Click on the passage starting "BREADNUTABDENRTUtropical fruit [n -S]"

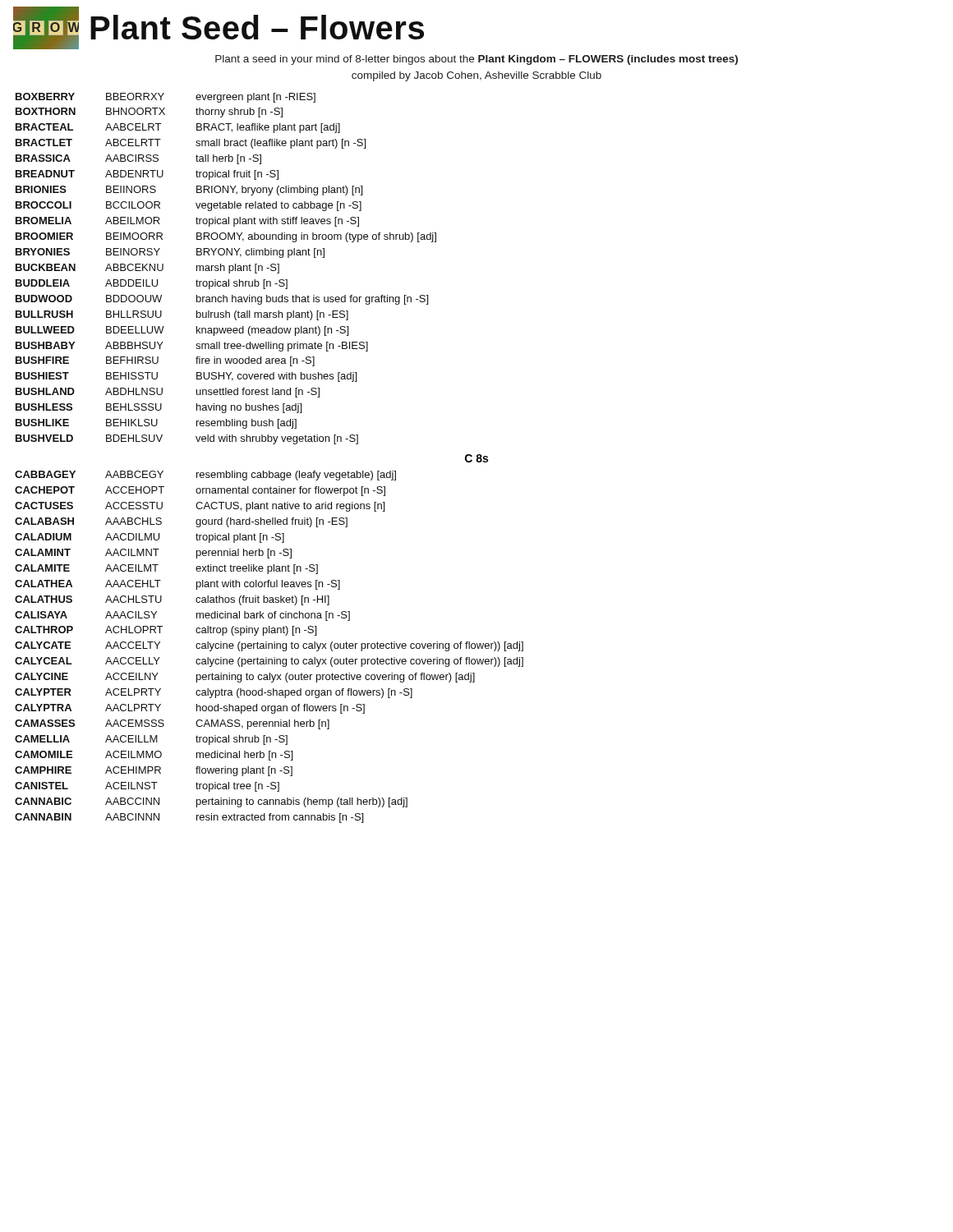click(x=147, y=175)
